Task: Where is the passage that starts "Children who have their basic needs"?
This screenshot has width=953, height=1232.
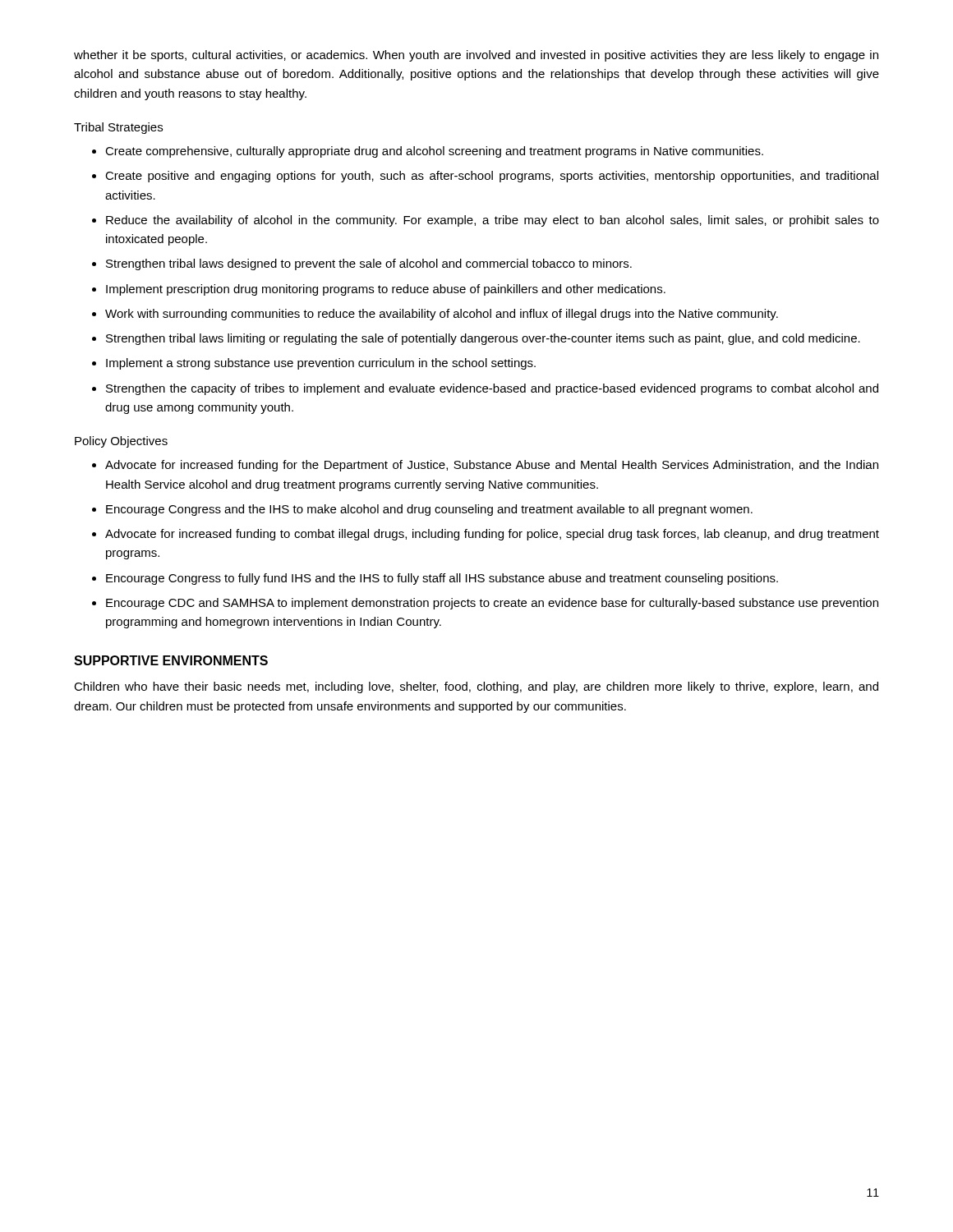Action: click(476, 696)
